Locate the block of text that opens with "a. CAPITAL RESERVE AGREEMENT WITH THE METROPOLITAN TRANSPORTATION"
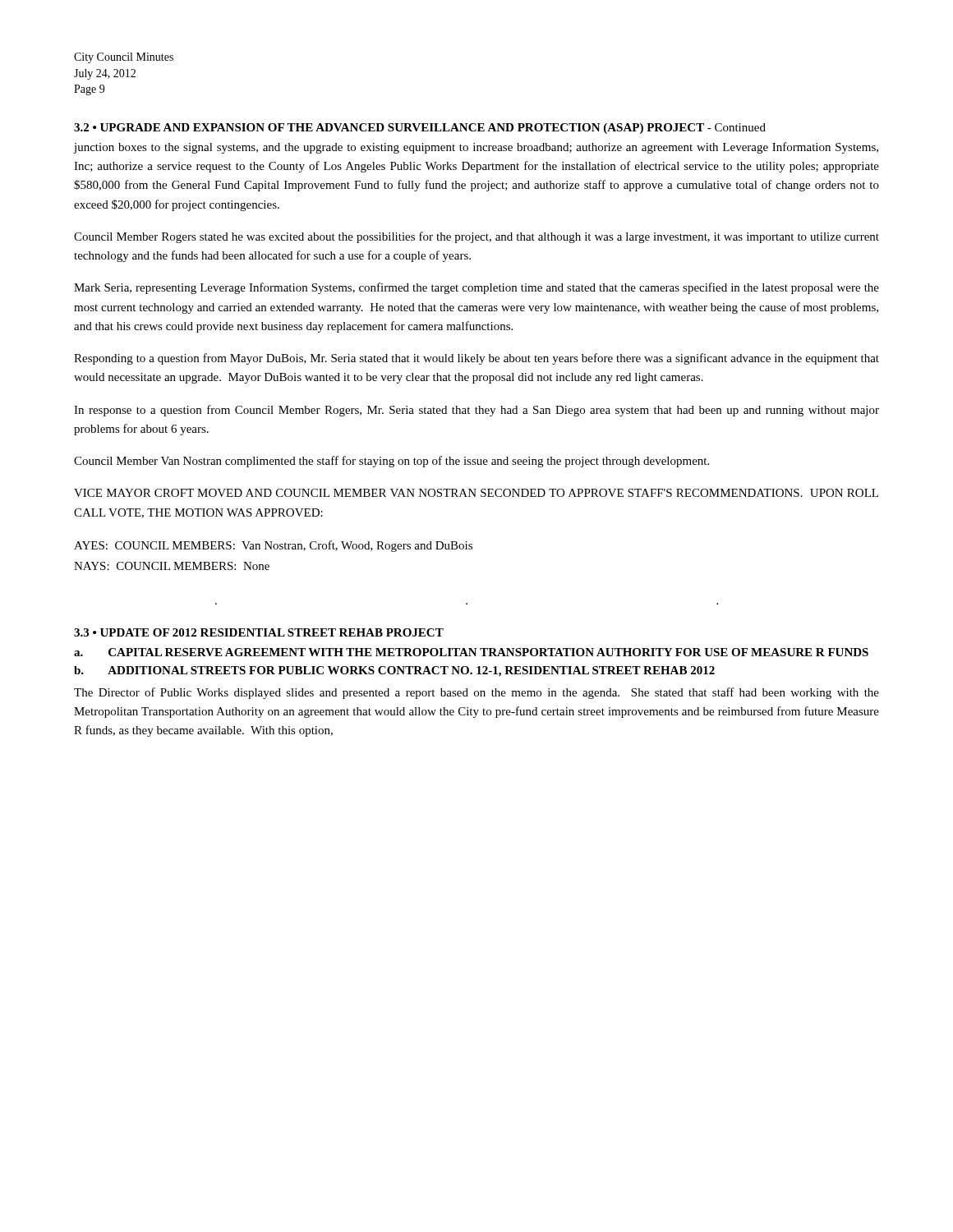The image size is (953, 1232). click(x=471, y=652)
